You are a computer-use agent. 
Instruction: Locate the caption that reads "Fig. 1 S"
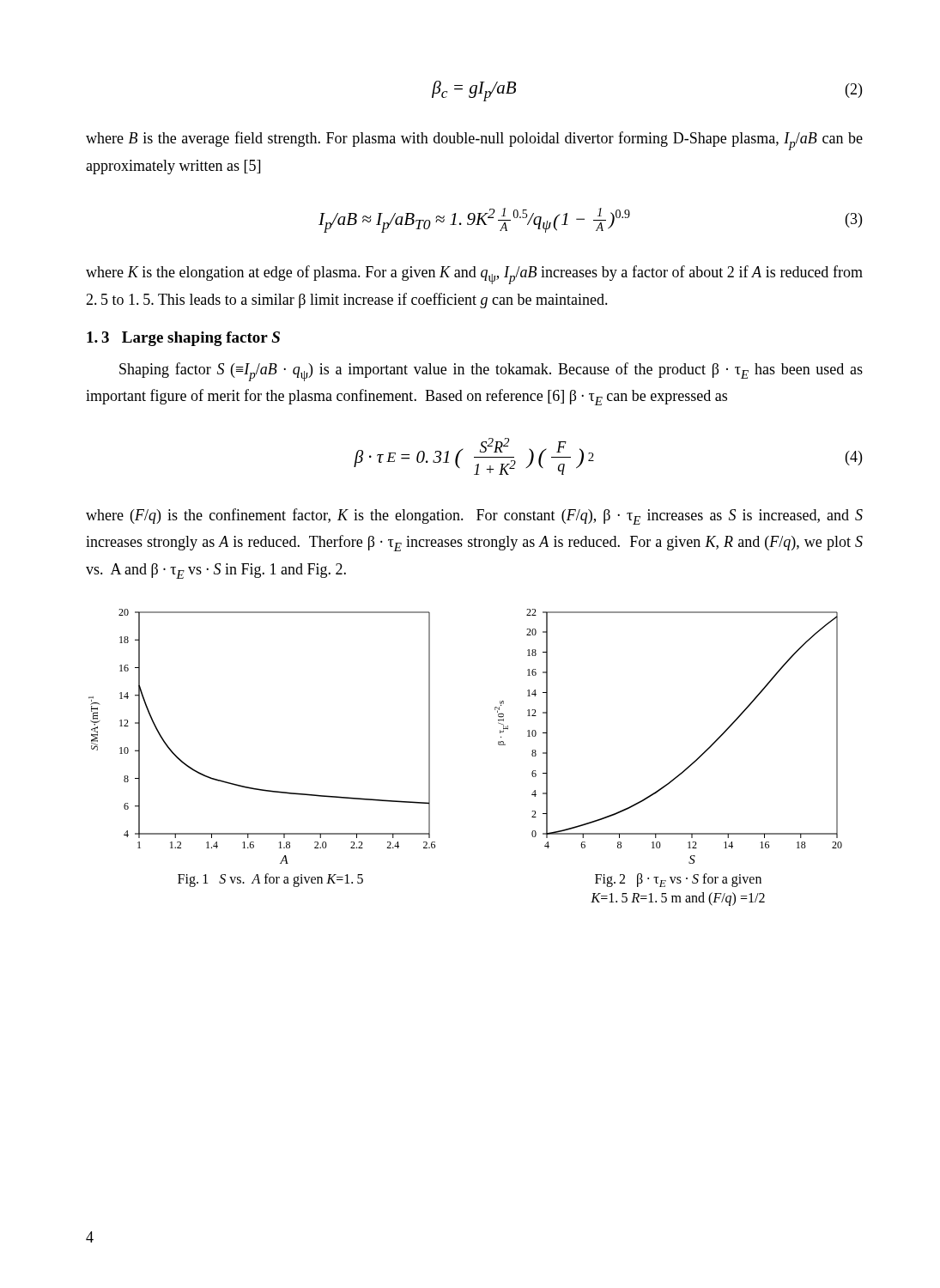coord(270,879)
